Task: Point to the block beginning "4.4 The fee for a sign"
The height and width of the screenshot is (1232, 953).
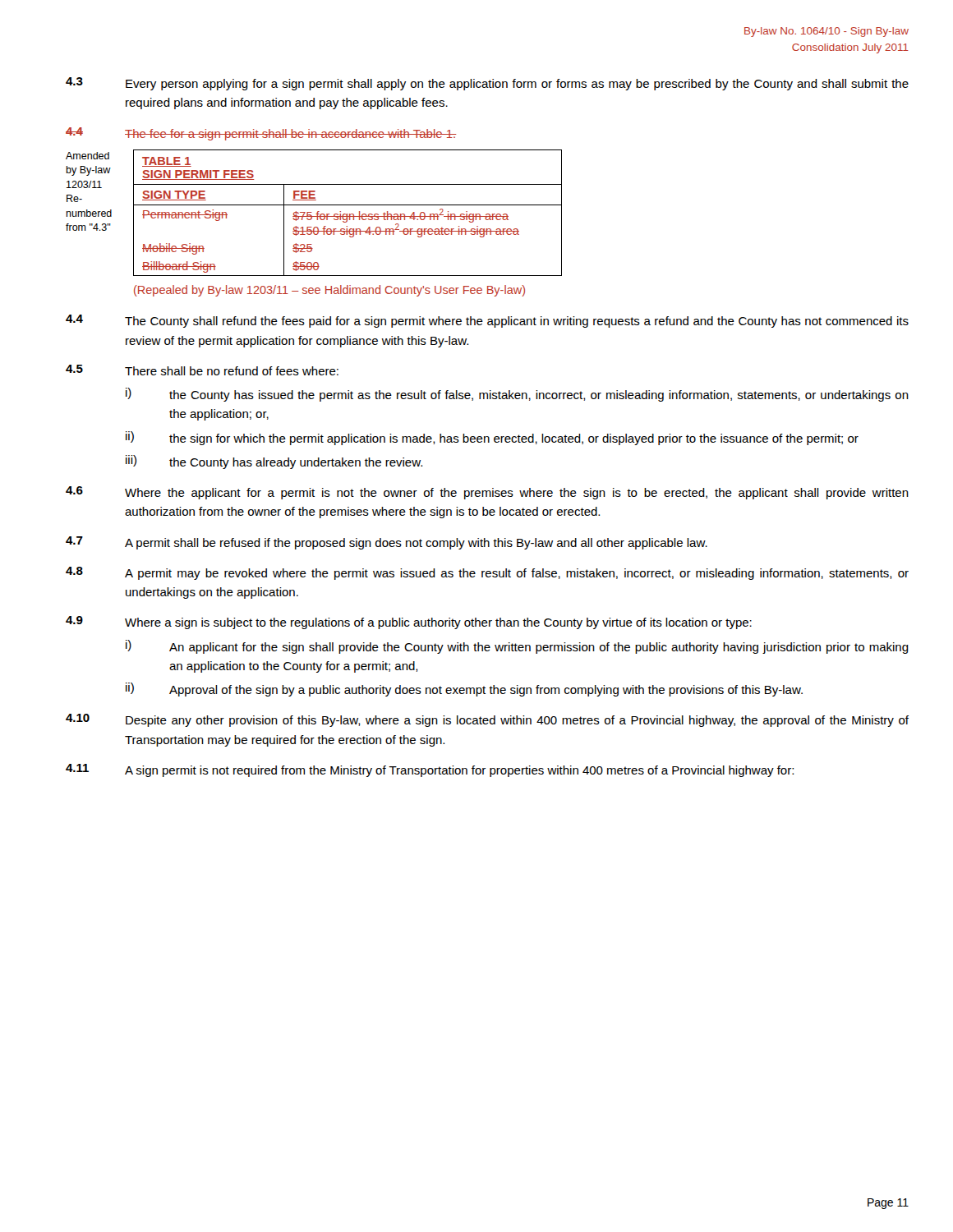Action: point(261,134)
